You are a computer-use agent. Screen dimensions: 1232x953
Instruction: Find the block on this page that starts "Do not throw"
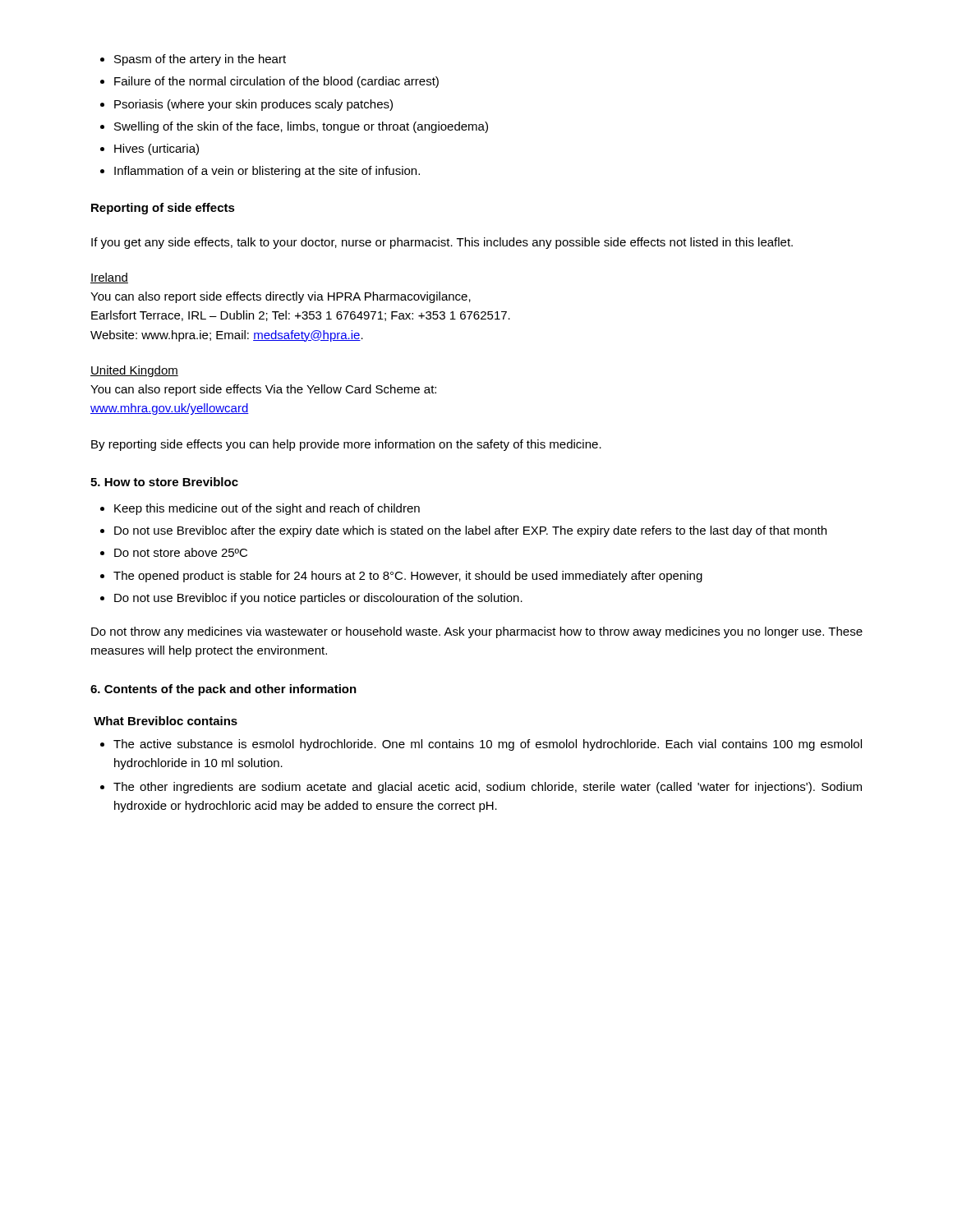[x=476, y=641]
